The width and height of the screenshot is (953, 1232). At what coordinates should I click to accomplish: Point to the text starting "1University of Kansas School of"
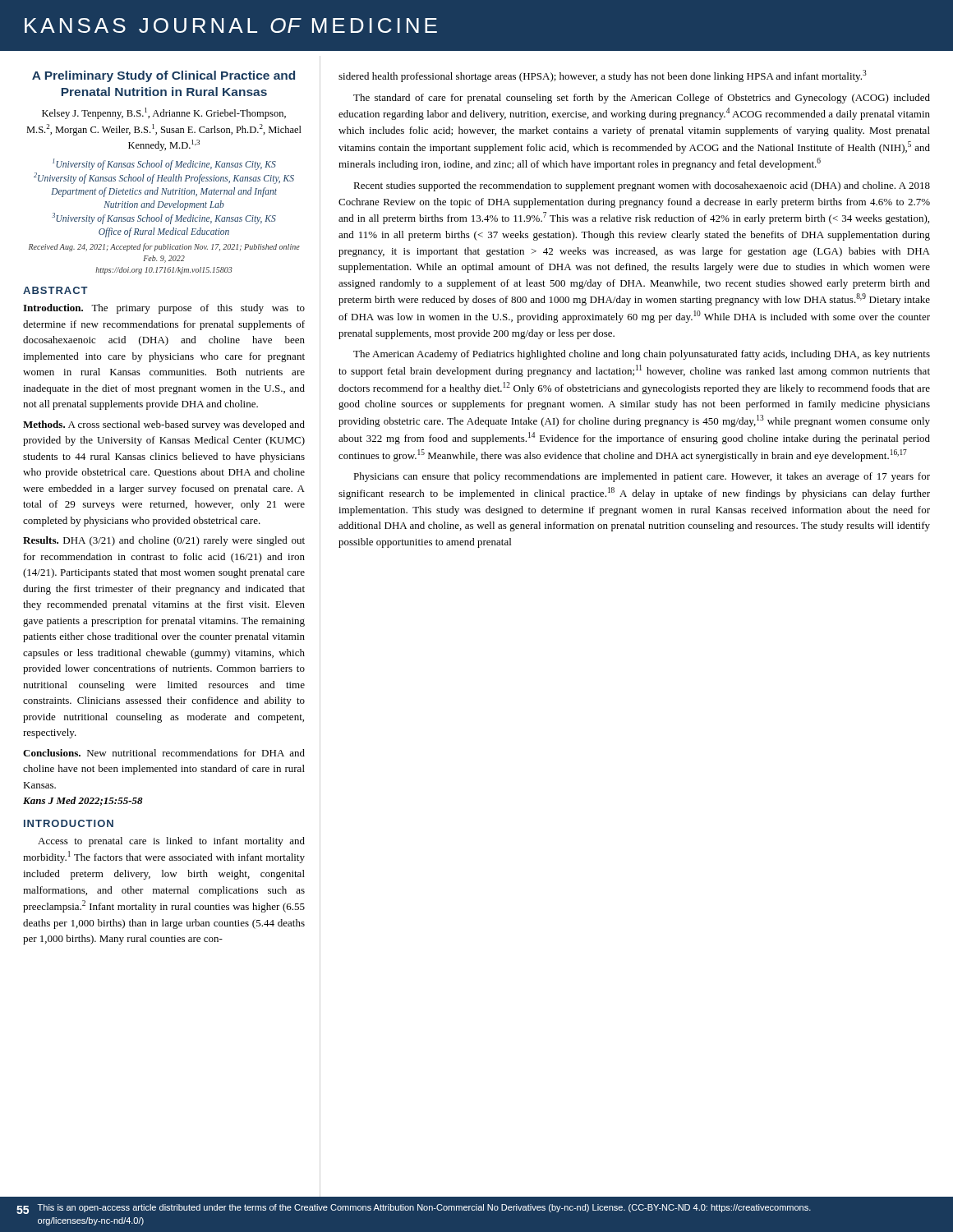point(164,197)
